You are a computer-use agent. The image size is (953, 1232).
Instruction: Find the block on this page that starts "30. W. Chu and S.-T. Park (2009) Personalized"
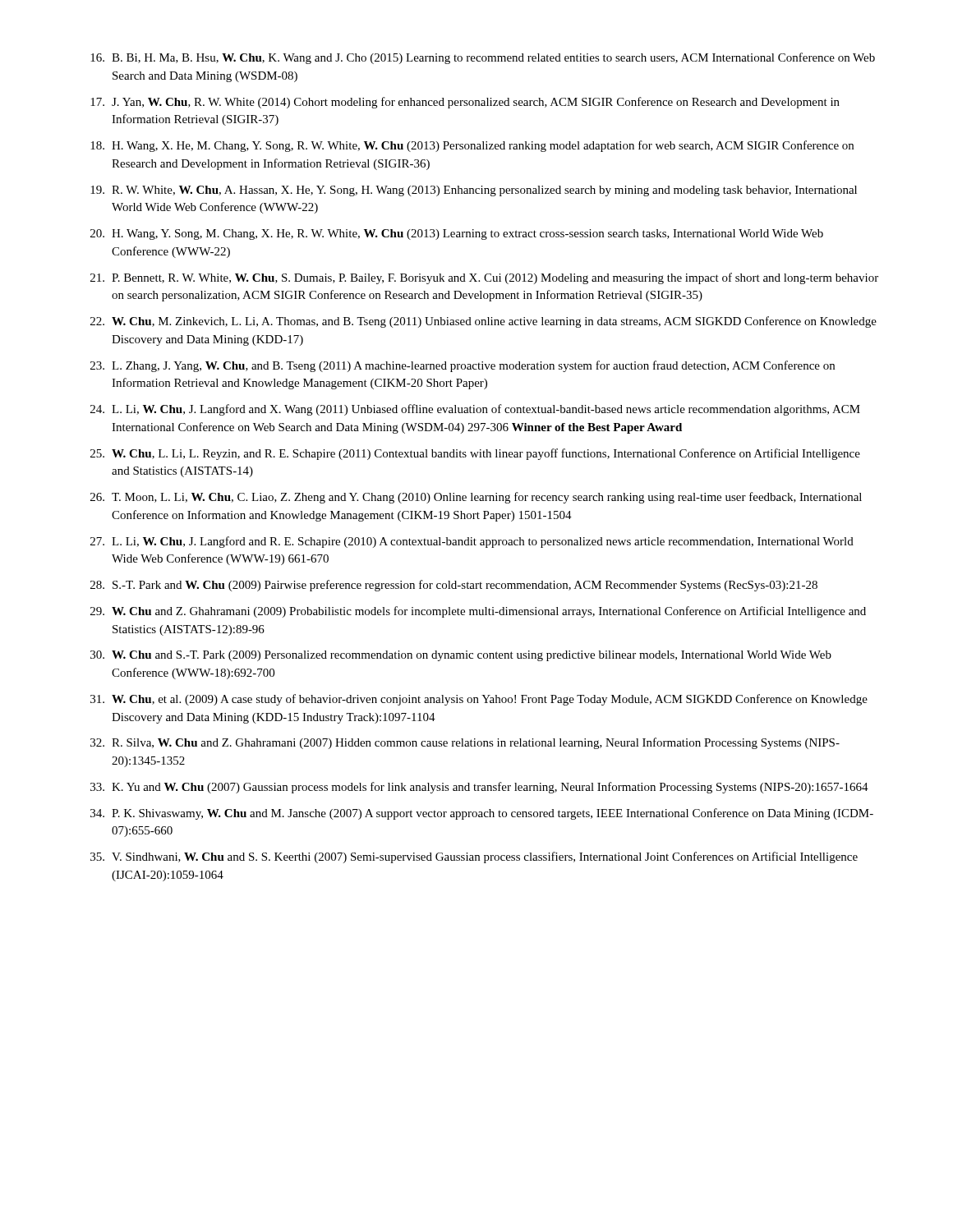click(x=476, y=664)
